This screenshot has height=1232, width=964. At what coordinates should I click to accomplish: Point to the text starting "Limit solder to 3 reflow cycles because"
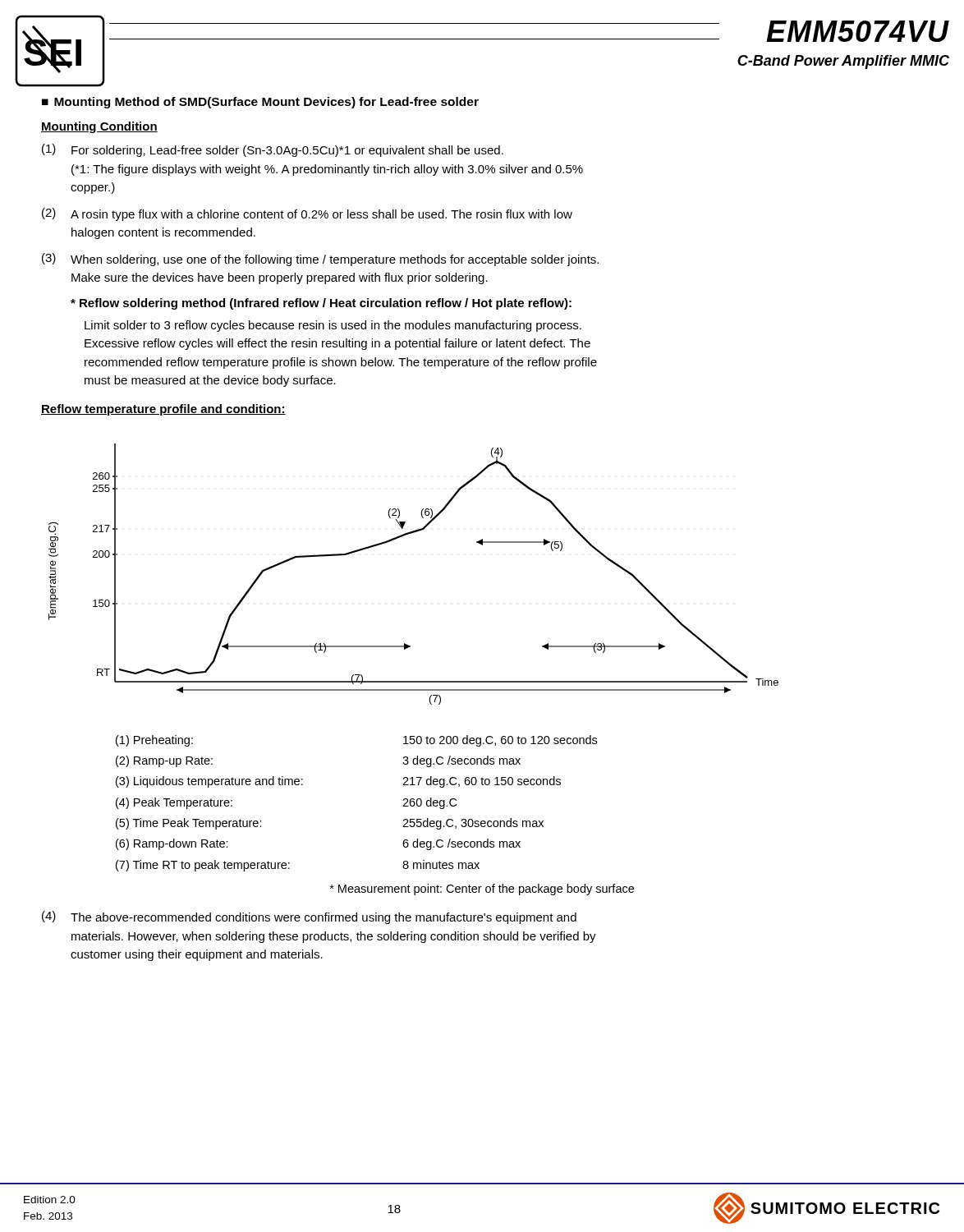[340, 352]
